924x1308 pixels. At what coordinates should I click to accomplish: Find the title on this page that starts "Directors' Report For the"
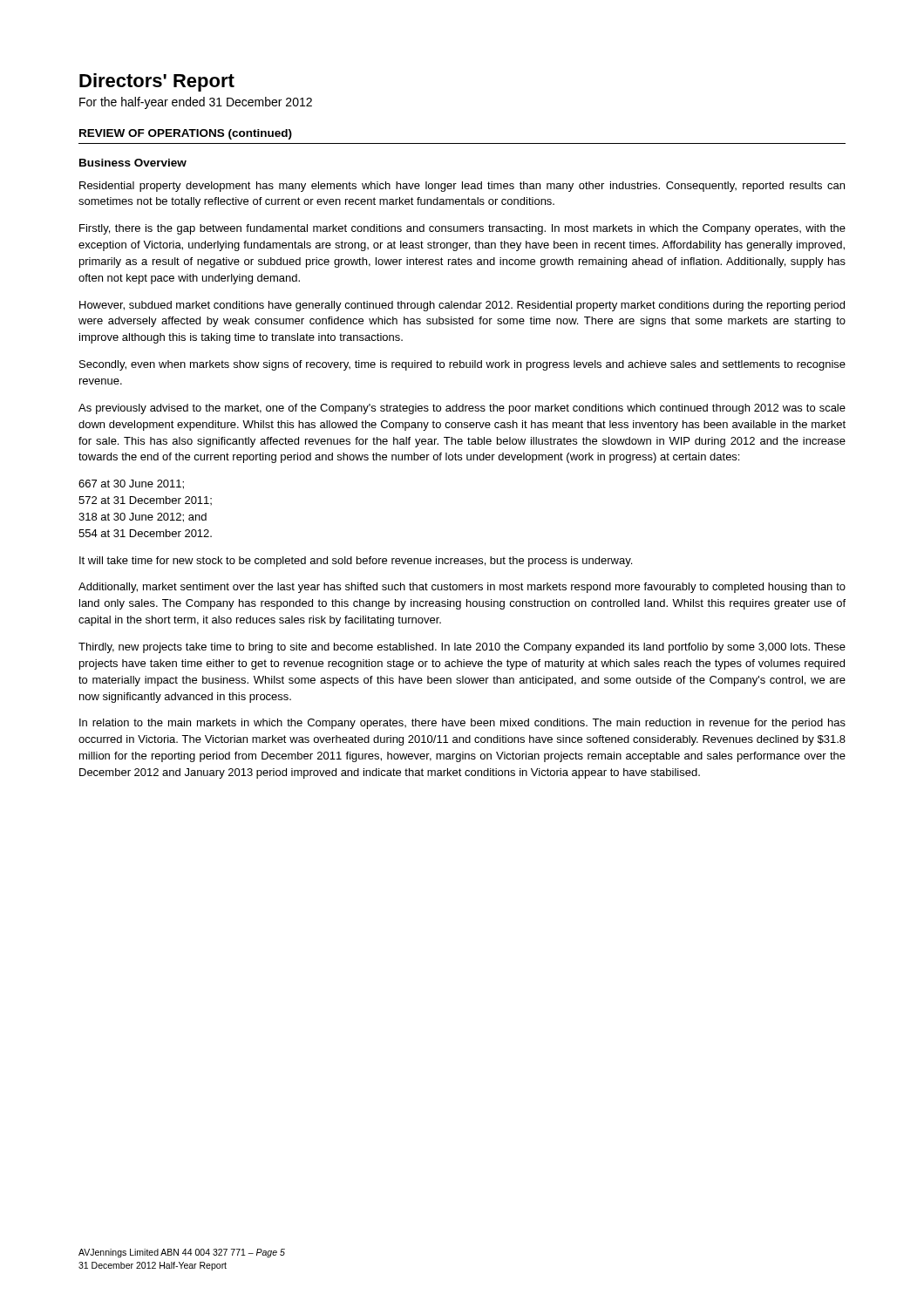(157, 82)
